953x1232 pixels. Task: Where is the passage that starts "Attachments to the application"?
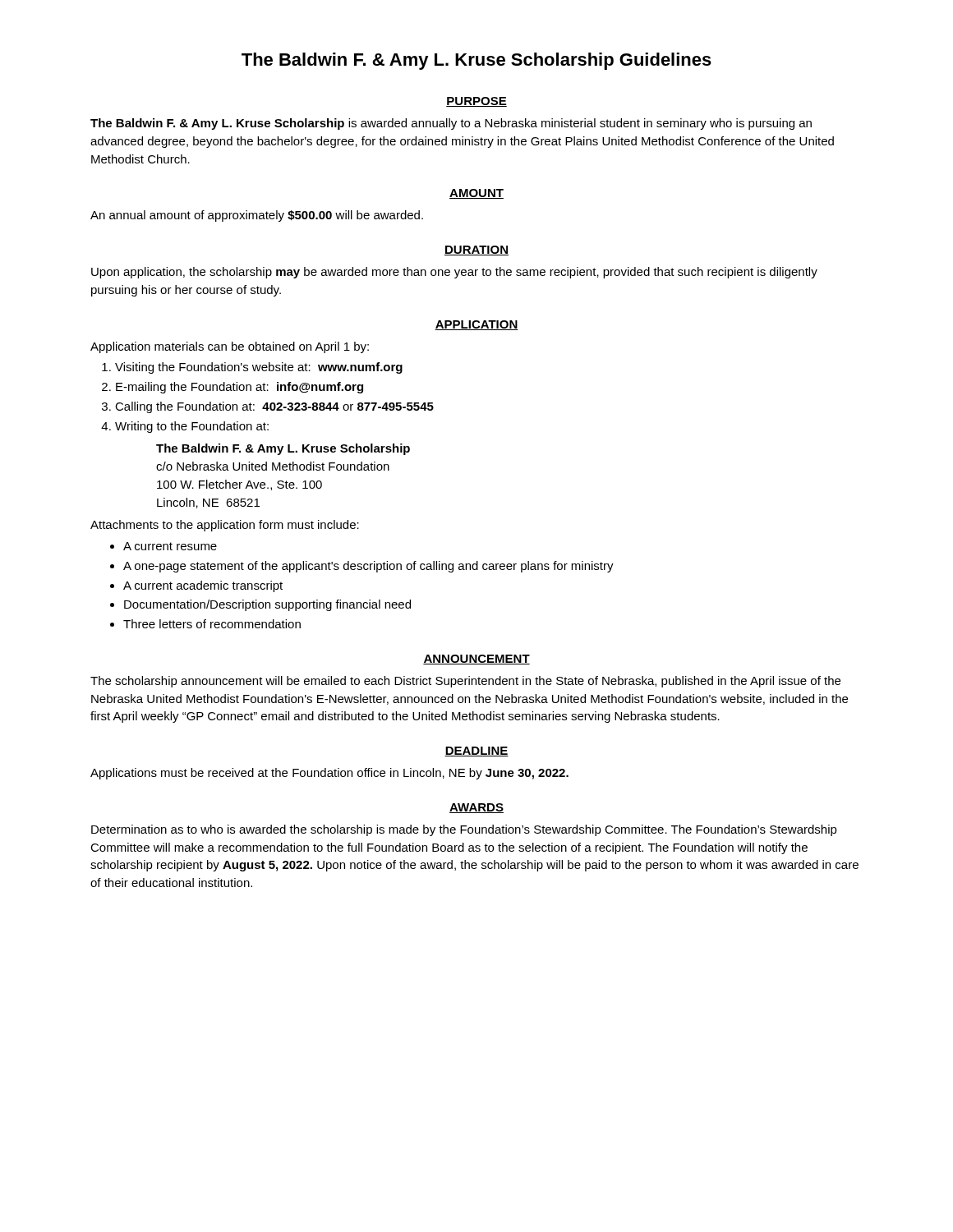(x=225, y=525)
